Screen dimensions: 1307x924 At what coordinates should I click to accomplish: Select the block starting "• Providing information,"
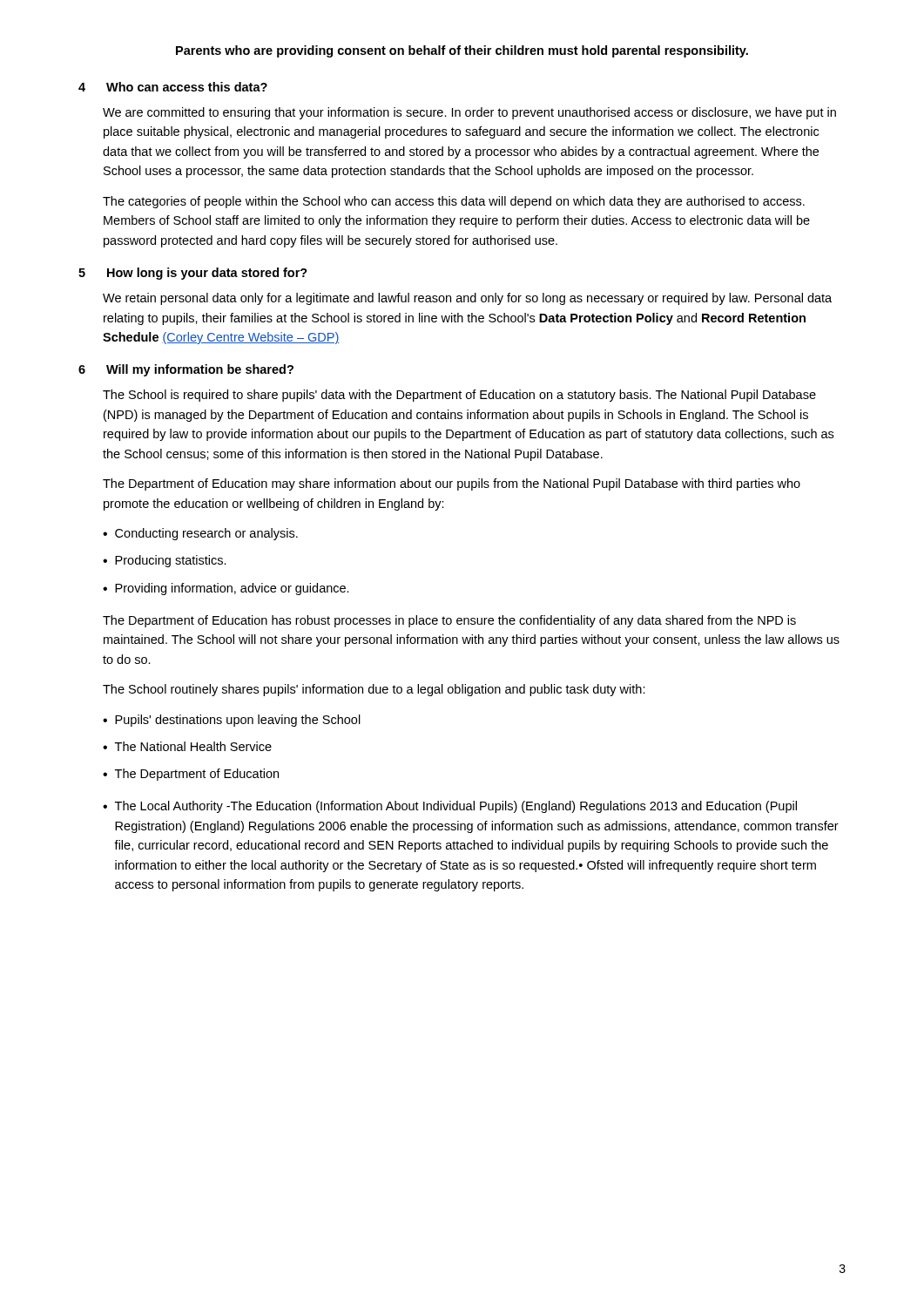point(226,588)
